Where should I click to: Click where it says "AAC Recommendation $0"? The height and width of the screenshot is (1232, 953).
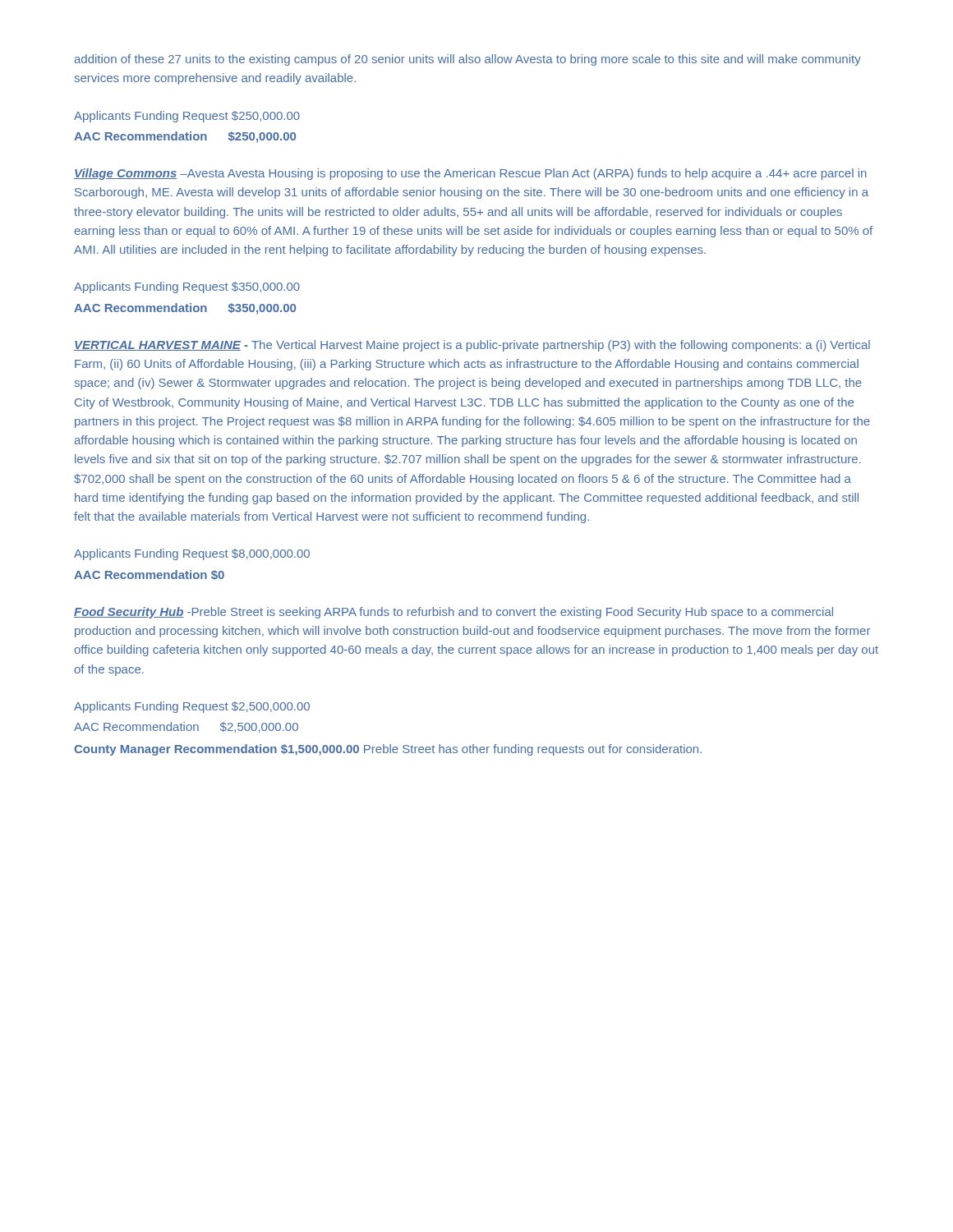pyautogui.click(x=149, y=574)
